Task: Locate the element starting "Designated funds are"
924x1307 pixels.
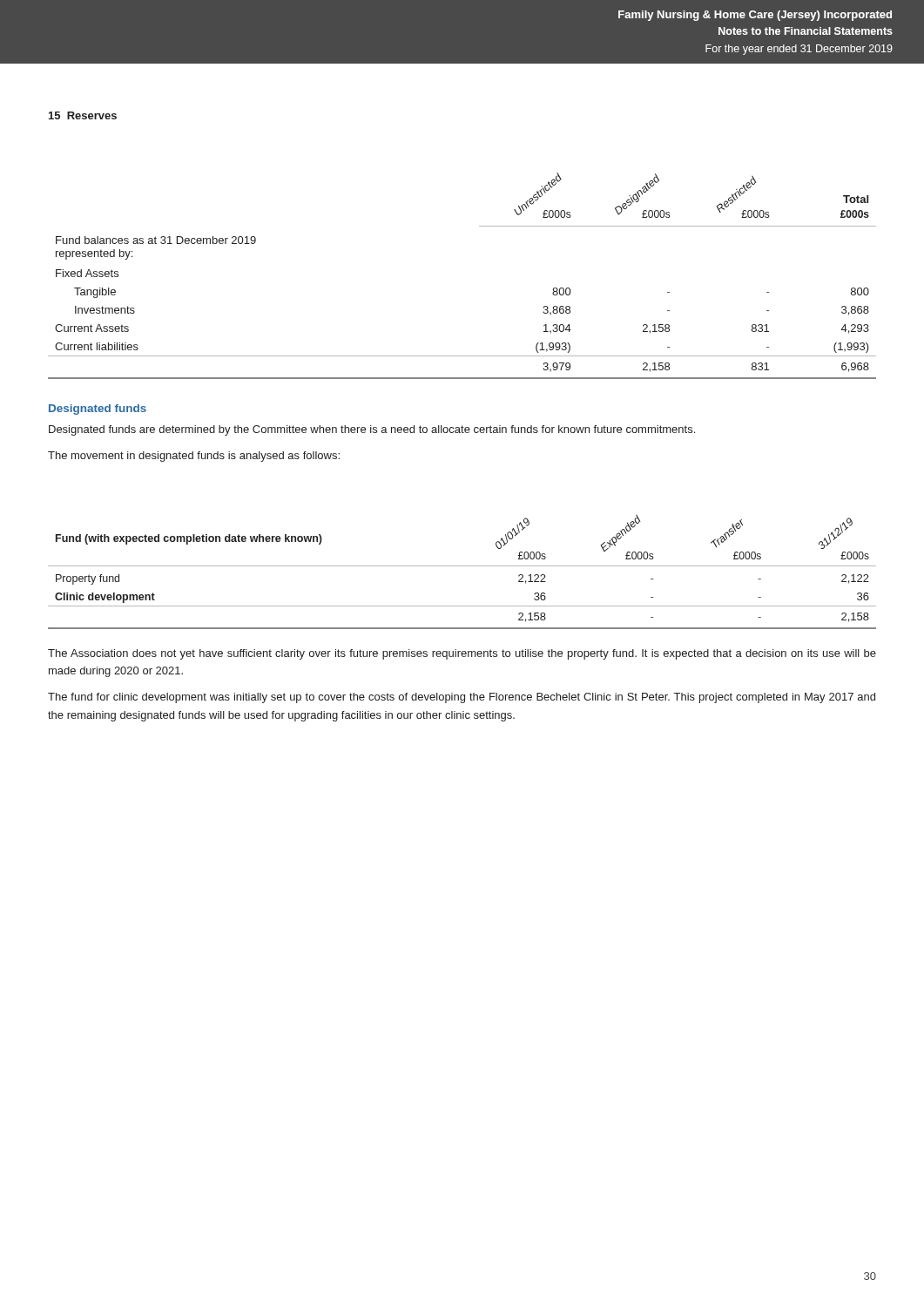Action: [372, 429]
